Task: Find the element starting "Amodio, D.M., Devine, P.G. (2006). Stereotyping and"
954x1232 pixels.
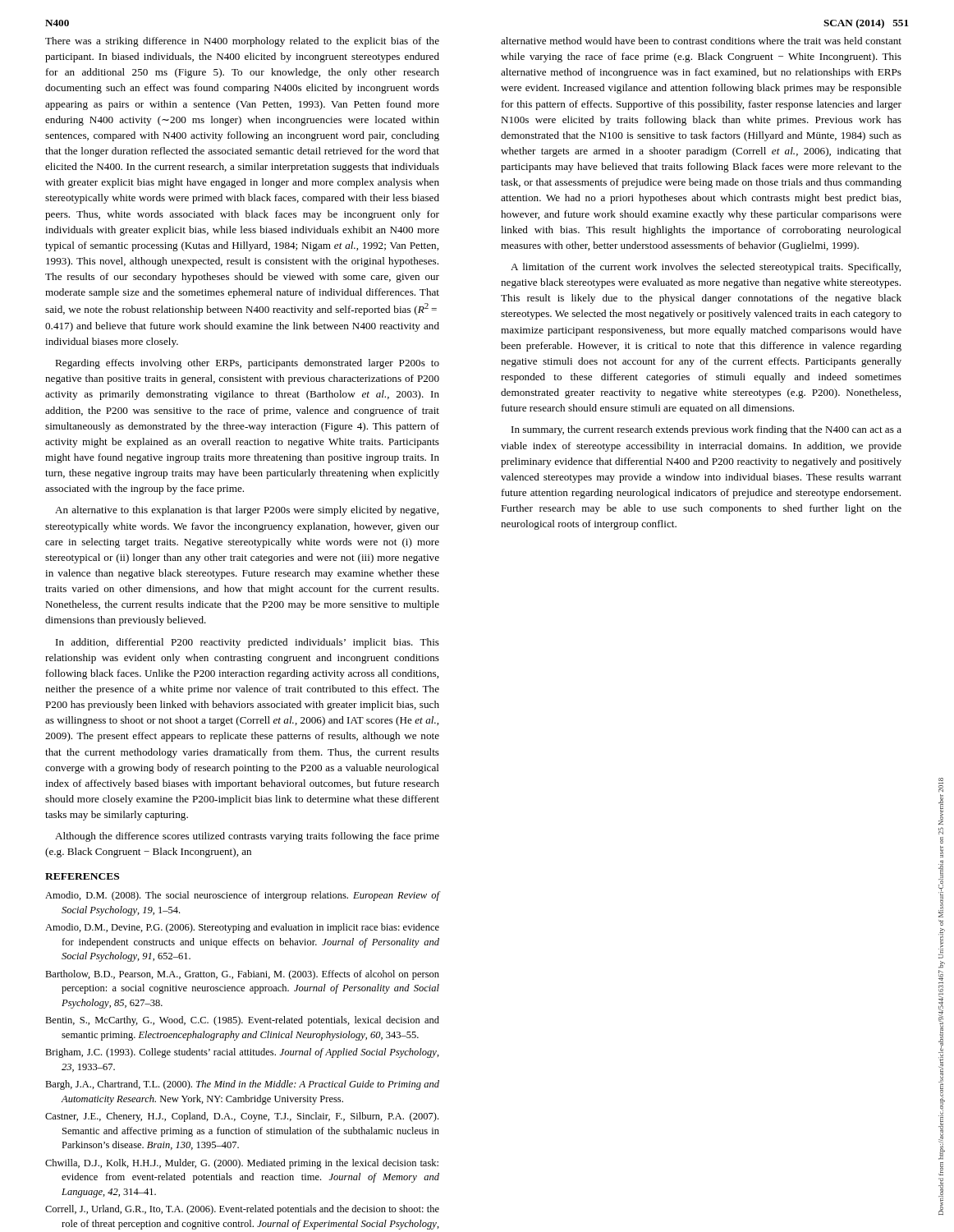Action: [242, 942]
